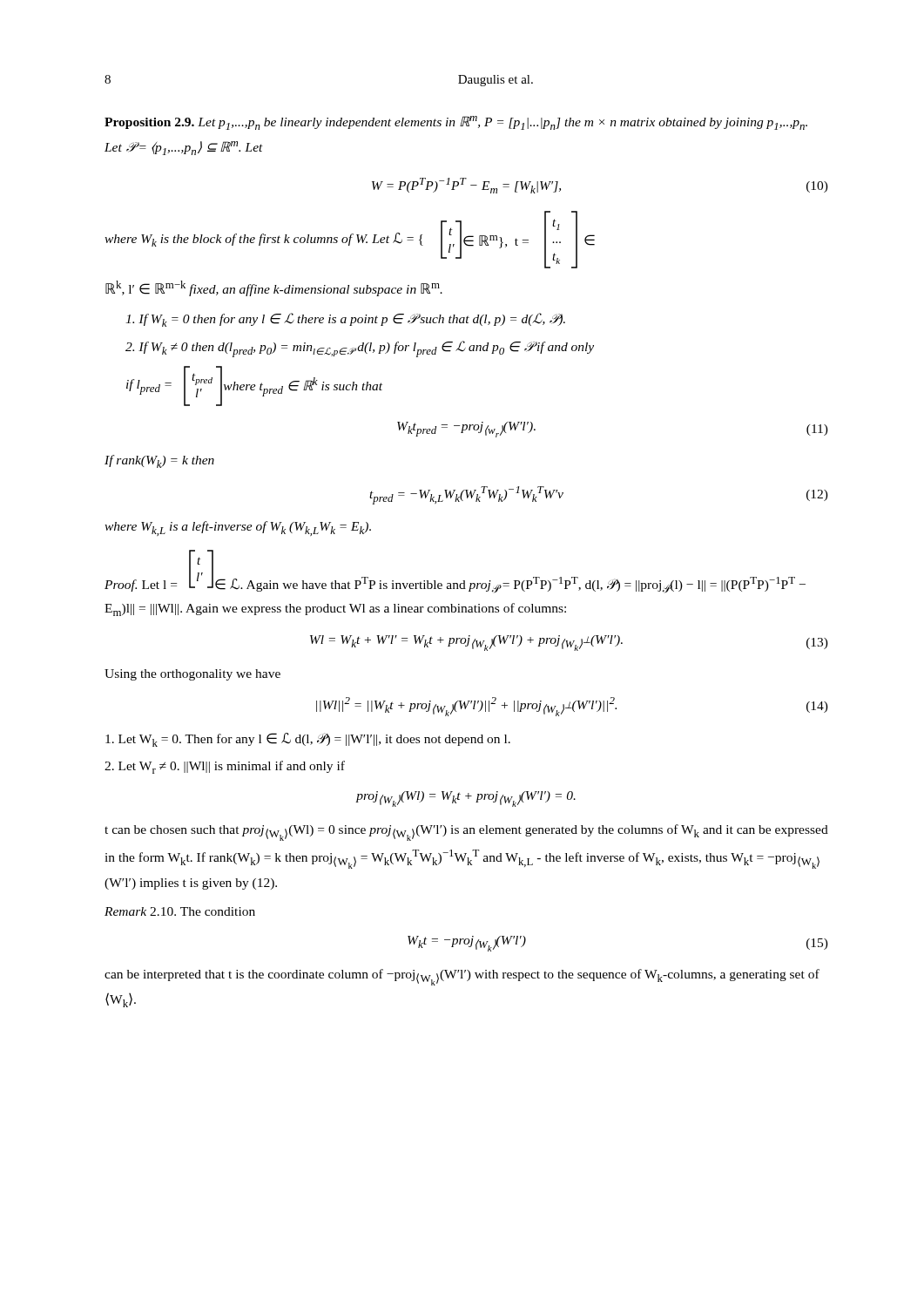Find the text that says "Using the orthogonality we have"
Screen dimensions: 1307x924
193,673
